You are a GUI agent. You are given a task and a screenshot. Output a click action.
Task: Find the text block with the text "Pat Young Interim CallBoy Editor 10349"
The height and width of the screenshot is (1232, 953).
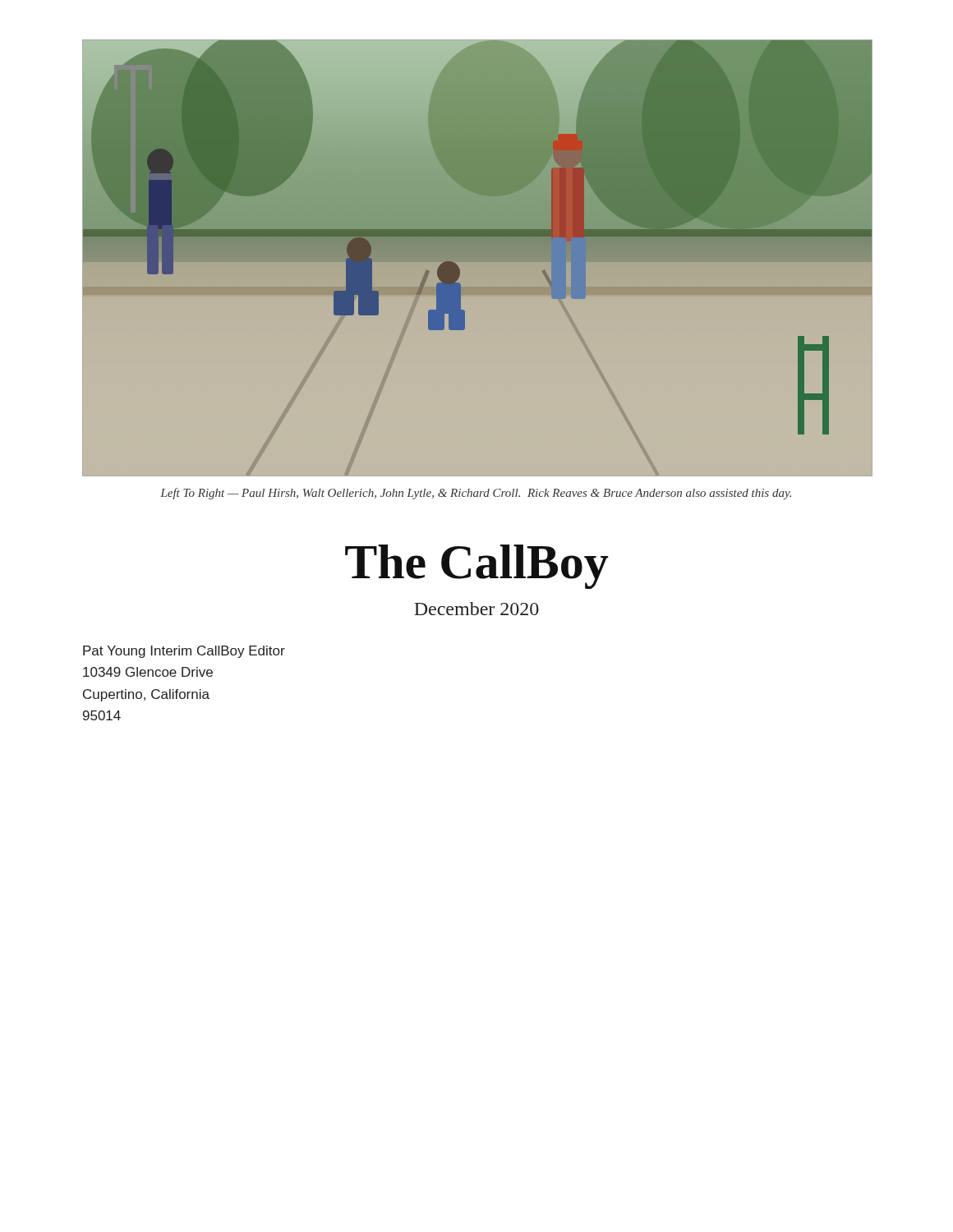(x=183, y=683)
